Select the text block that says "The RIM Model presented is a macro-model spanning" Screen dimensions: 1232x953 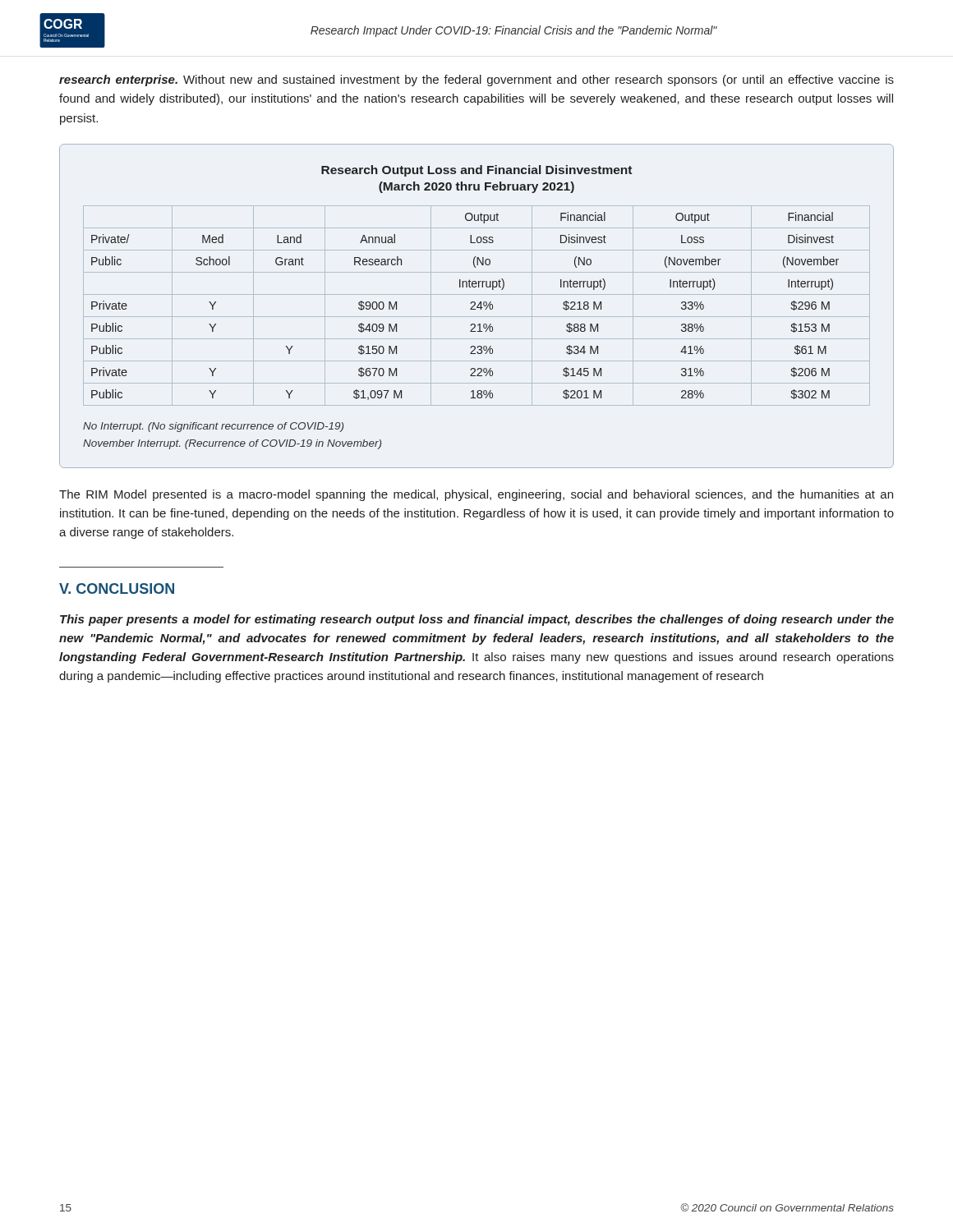point(476,513)
